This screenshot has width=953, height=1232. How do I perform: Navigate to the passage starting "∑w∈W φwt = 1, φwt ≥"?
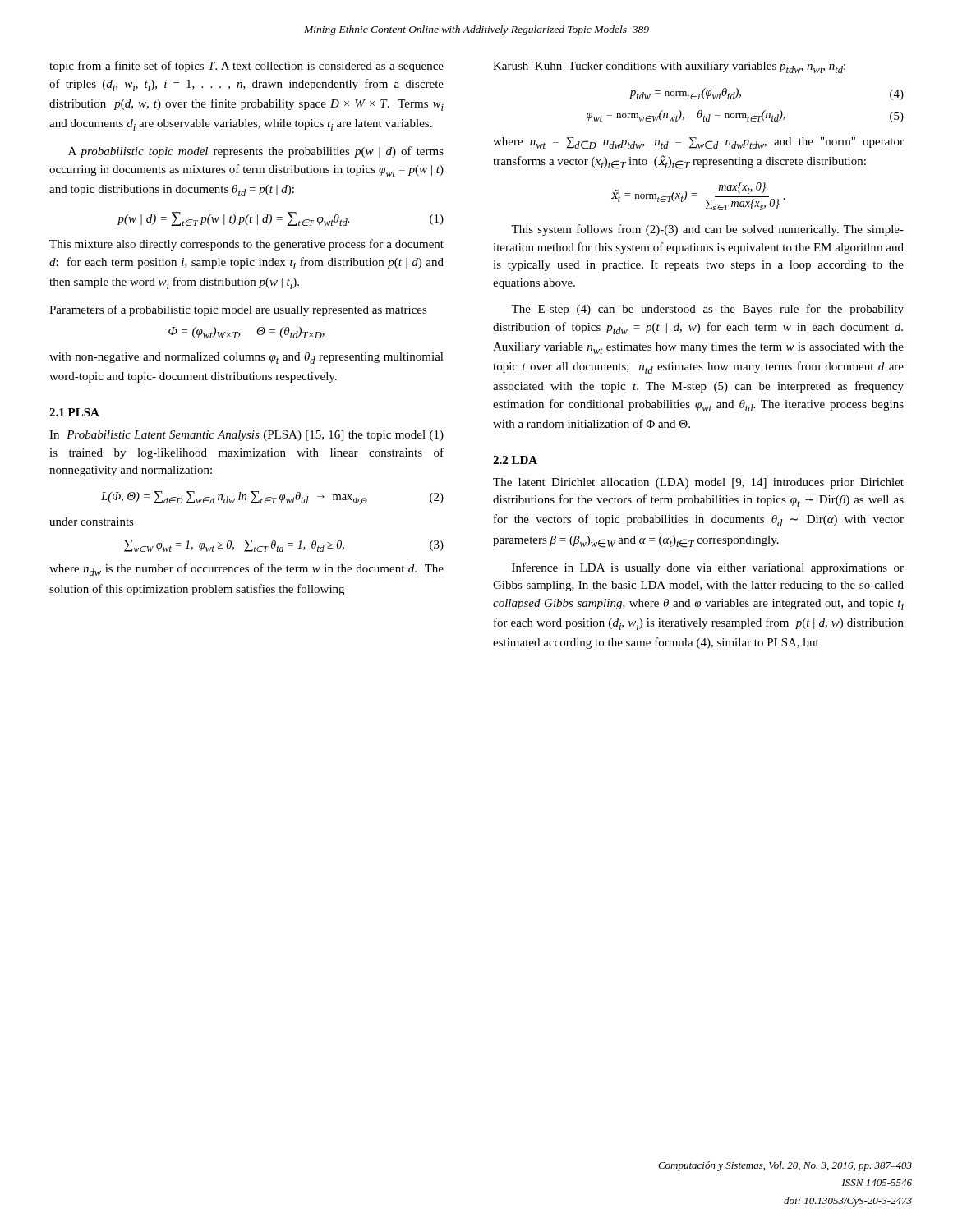(284, 545)
